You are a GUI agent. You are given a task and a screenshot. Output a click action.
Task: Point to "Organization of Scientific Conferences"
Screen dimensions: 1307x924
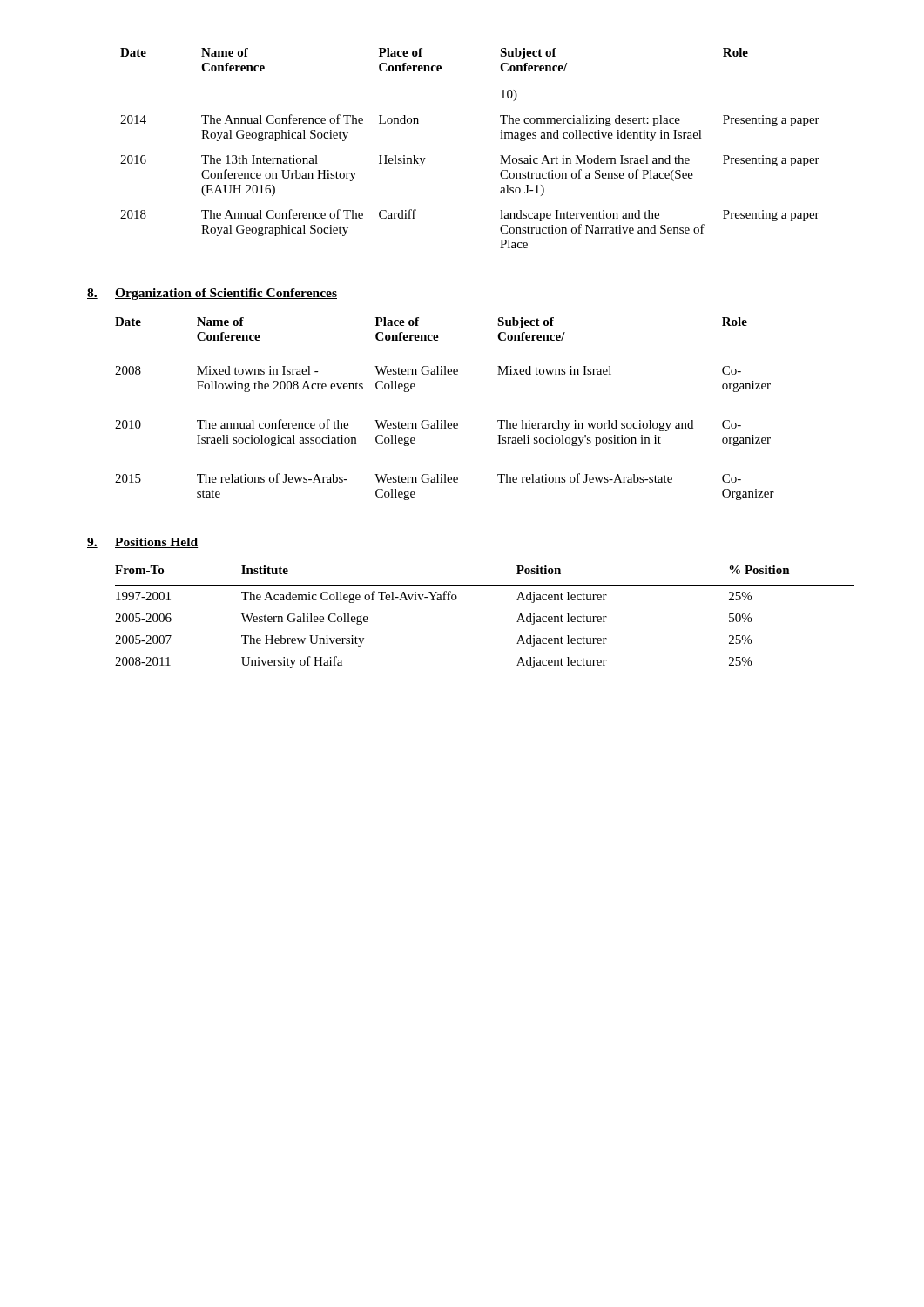tap(226, 292)
